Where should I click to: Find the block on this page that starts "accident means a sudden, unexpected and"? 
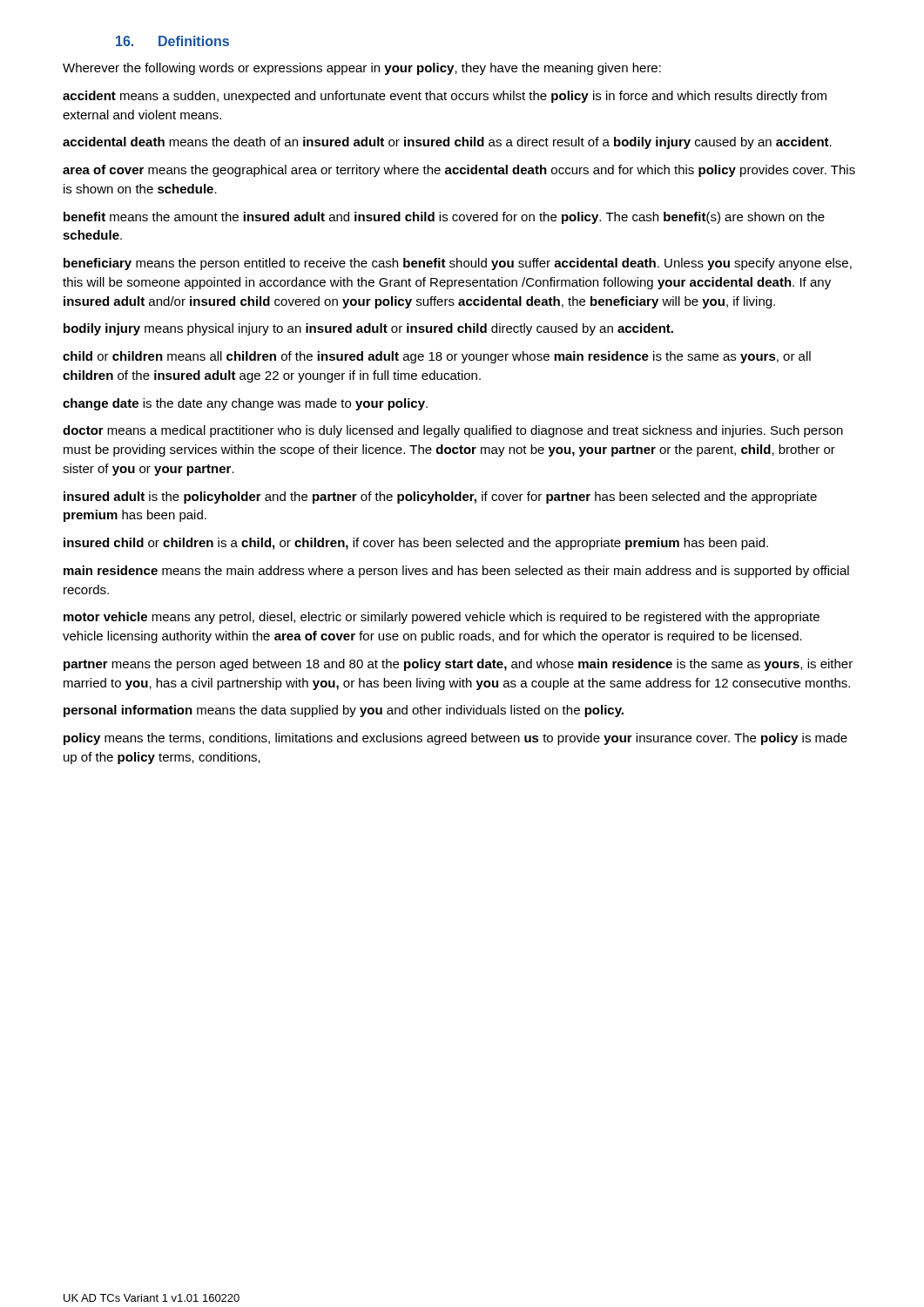445,105
